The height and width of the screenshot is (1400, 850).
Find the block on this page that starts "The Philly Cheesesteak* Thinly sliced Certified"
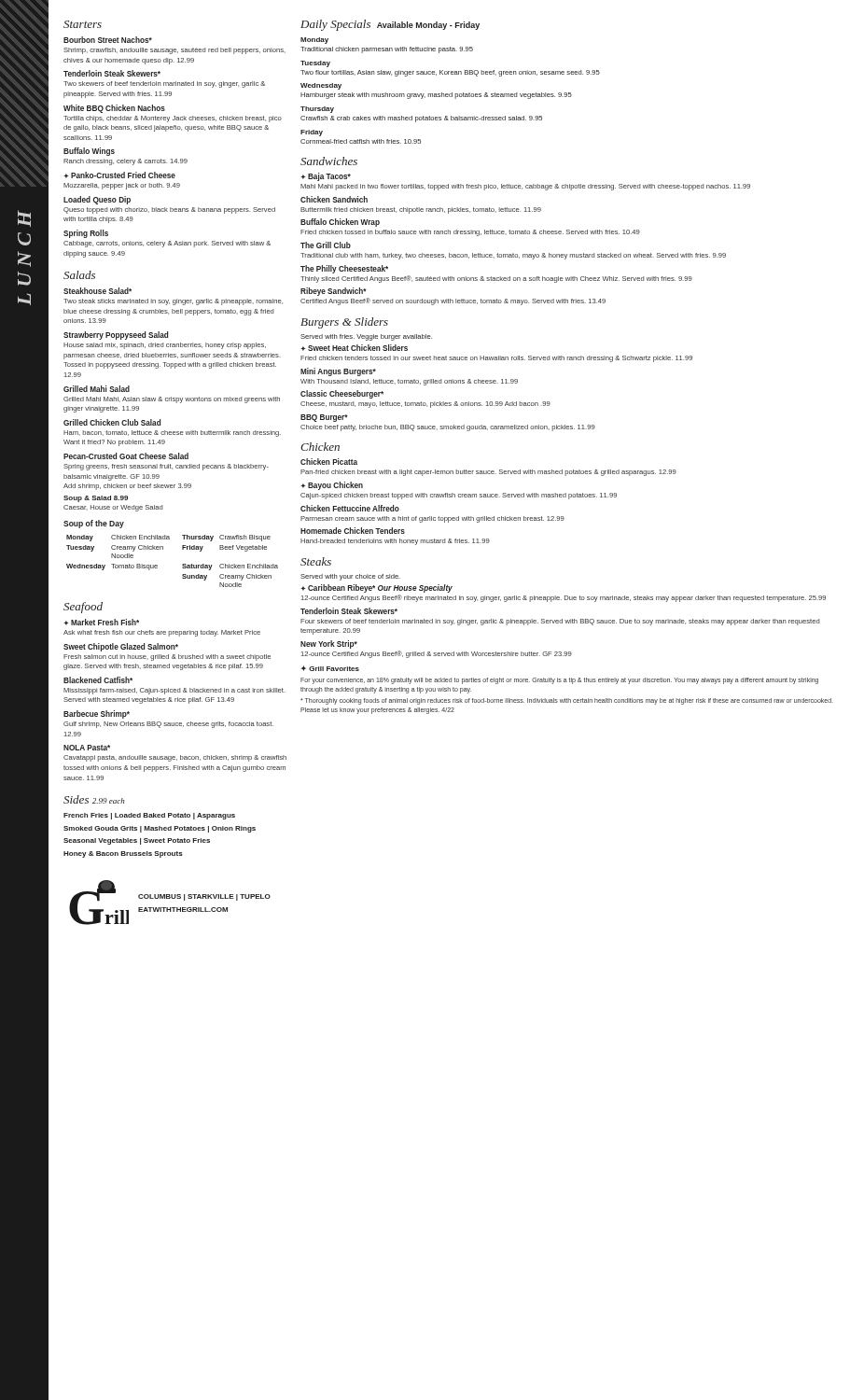[x=568, y=274]
